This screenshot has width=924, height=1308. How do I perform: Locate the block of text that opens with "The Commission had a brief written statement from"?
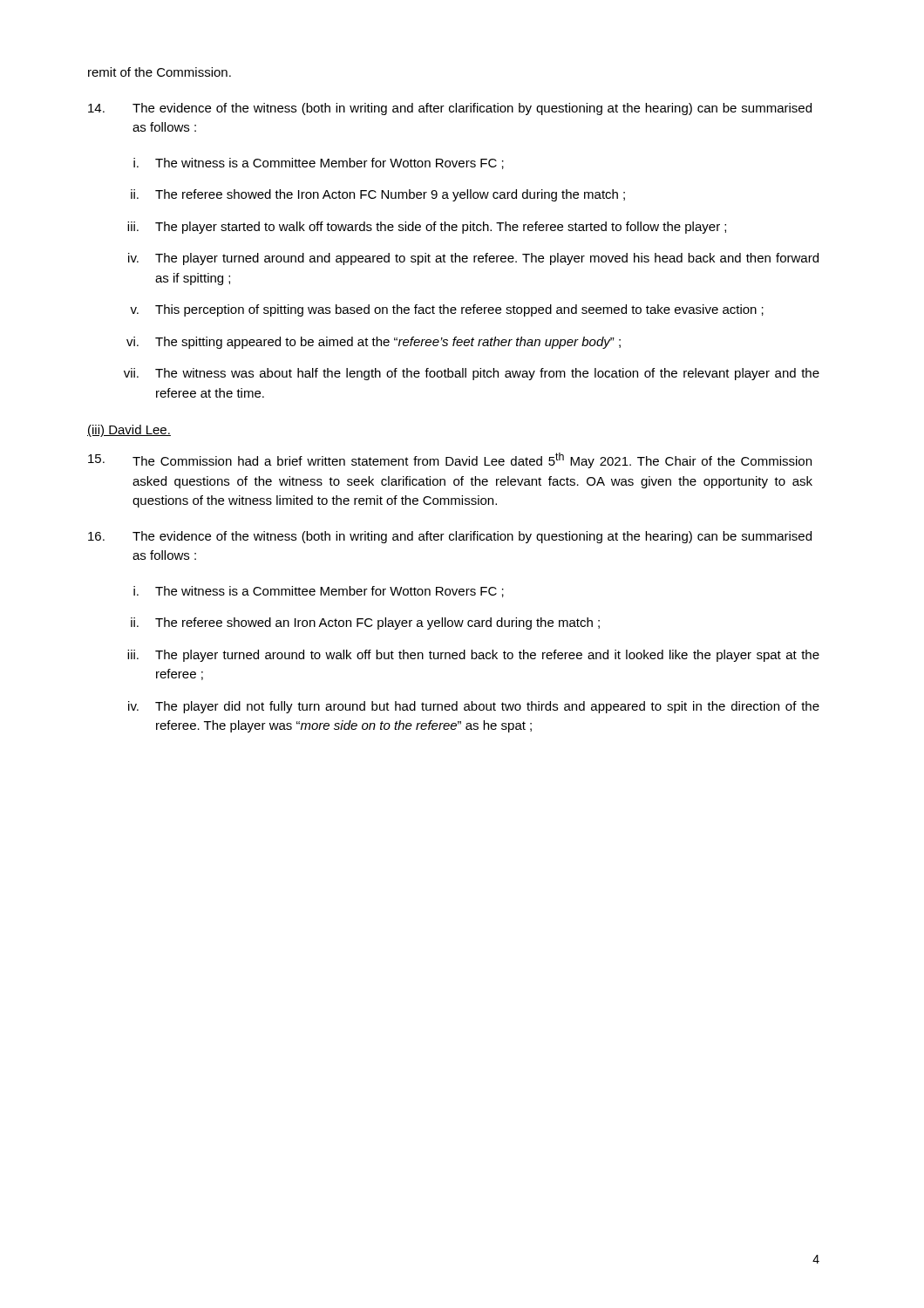450,480
